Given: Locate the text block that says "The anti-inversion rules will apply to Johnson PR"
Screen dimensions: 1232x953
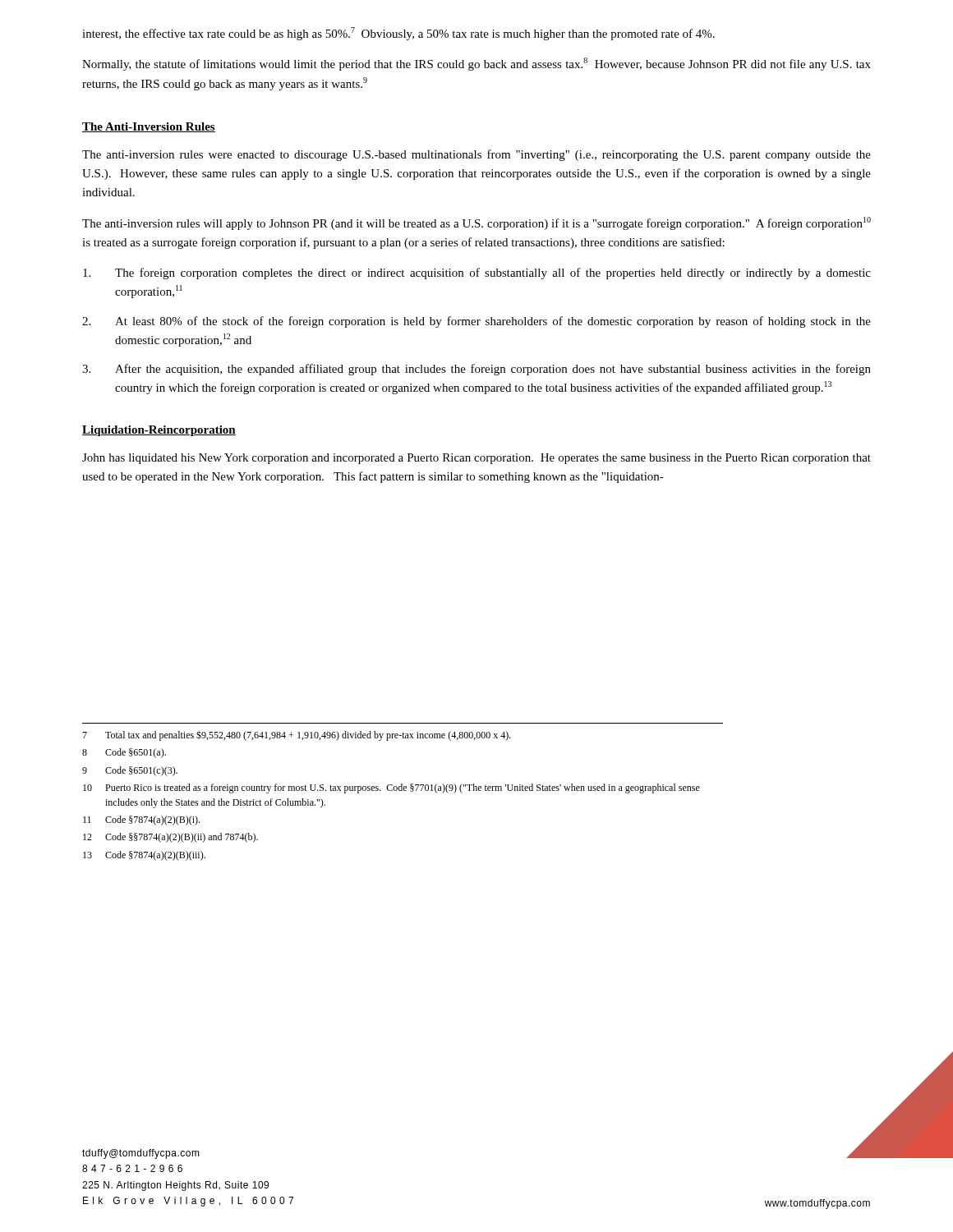Looking at the screenshot, I should pyautogui.click(x=476, y=233).
